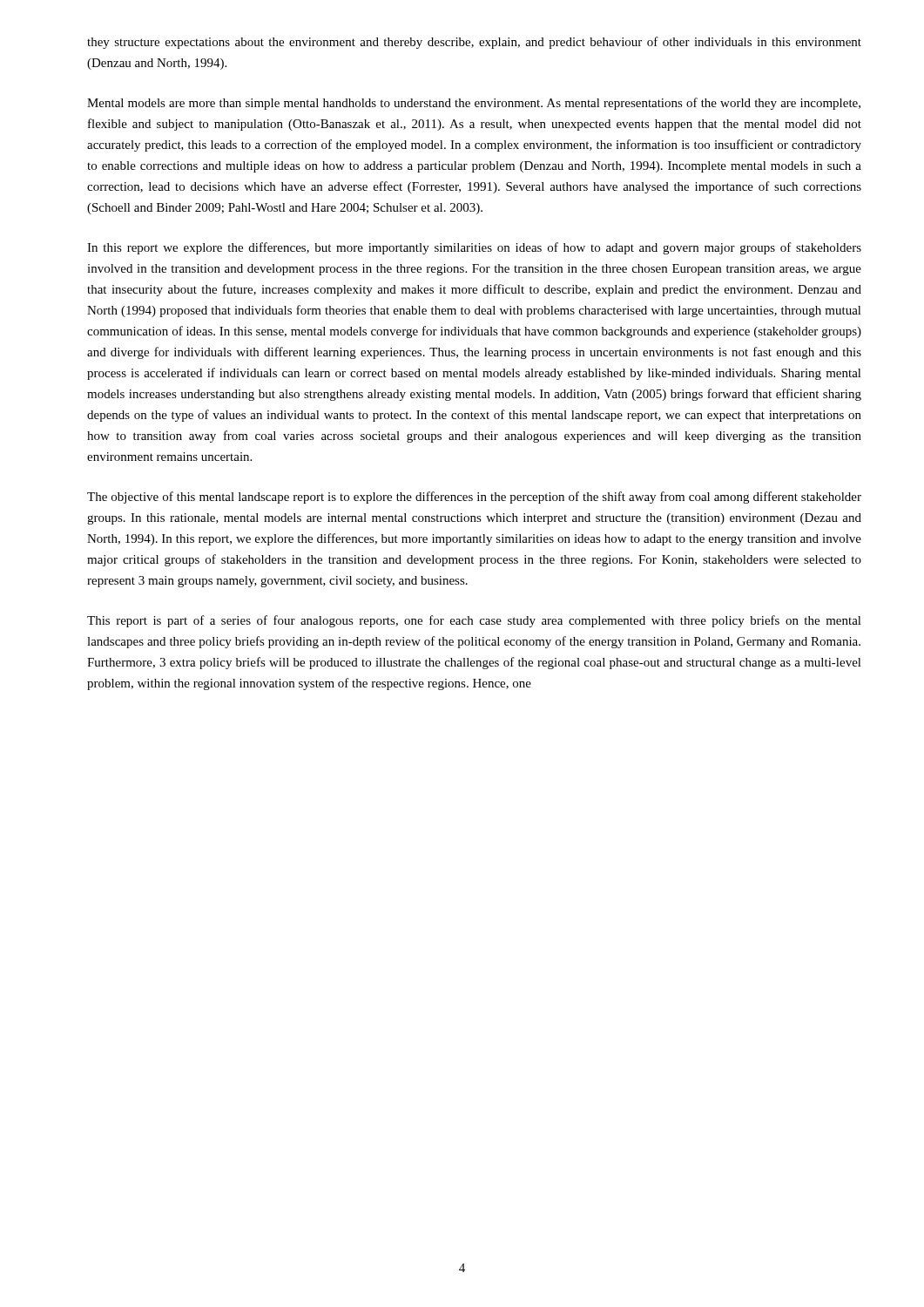Point to the text block starting "The objective of this mental landscape"
924x1307 pixels.
click(x=474, y=538)
